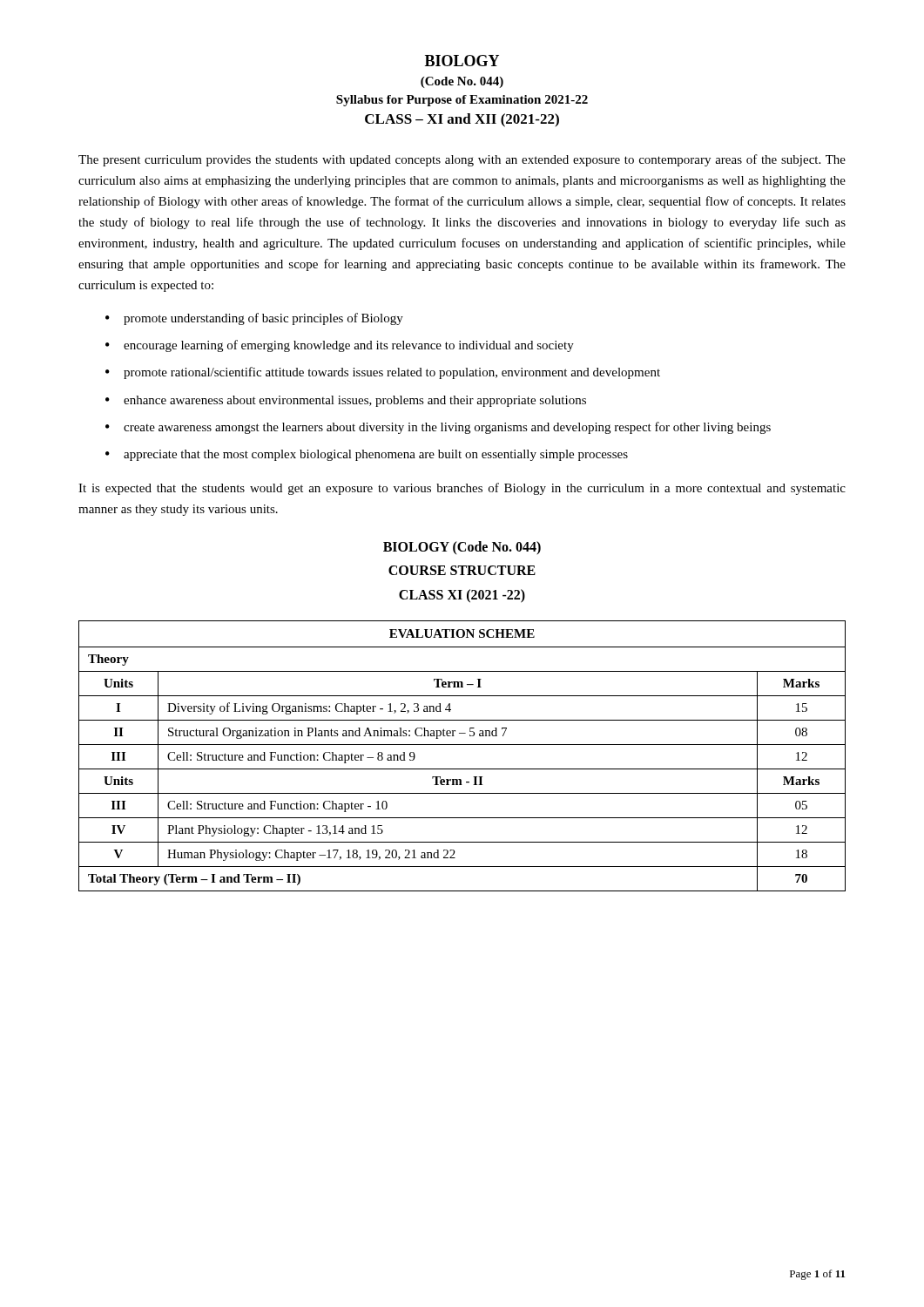This screenshot has width=924, height=1307.
Task: Click on the title that reads "BIOLOGY (Code No. 044)"
Action: coord(462,90)
